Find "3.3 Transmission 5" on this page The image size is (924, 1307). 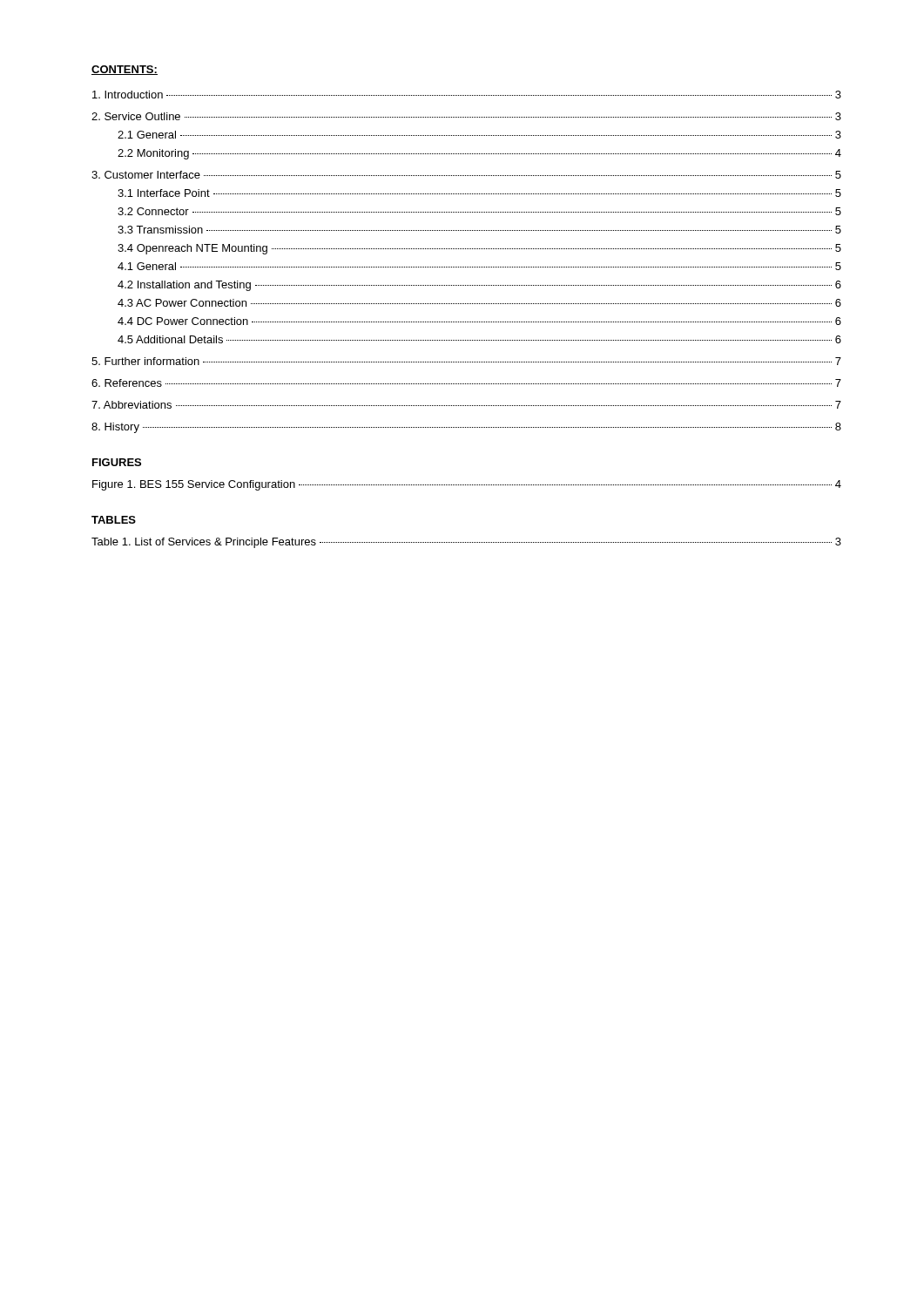point(466,230)
